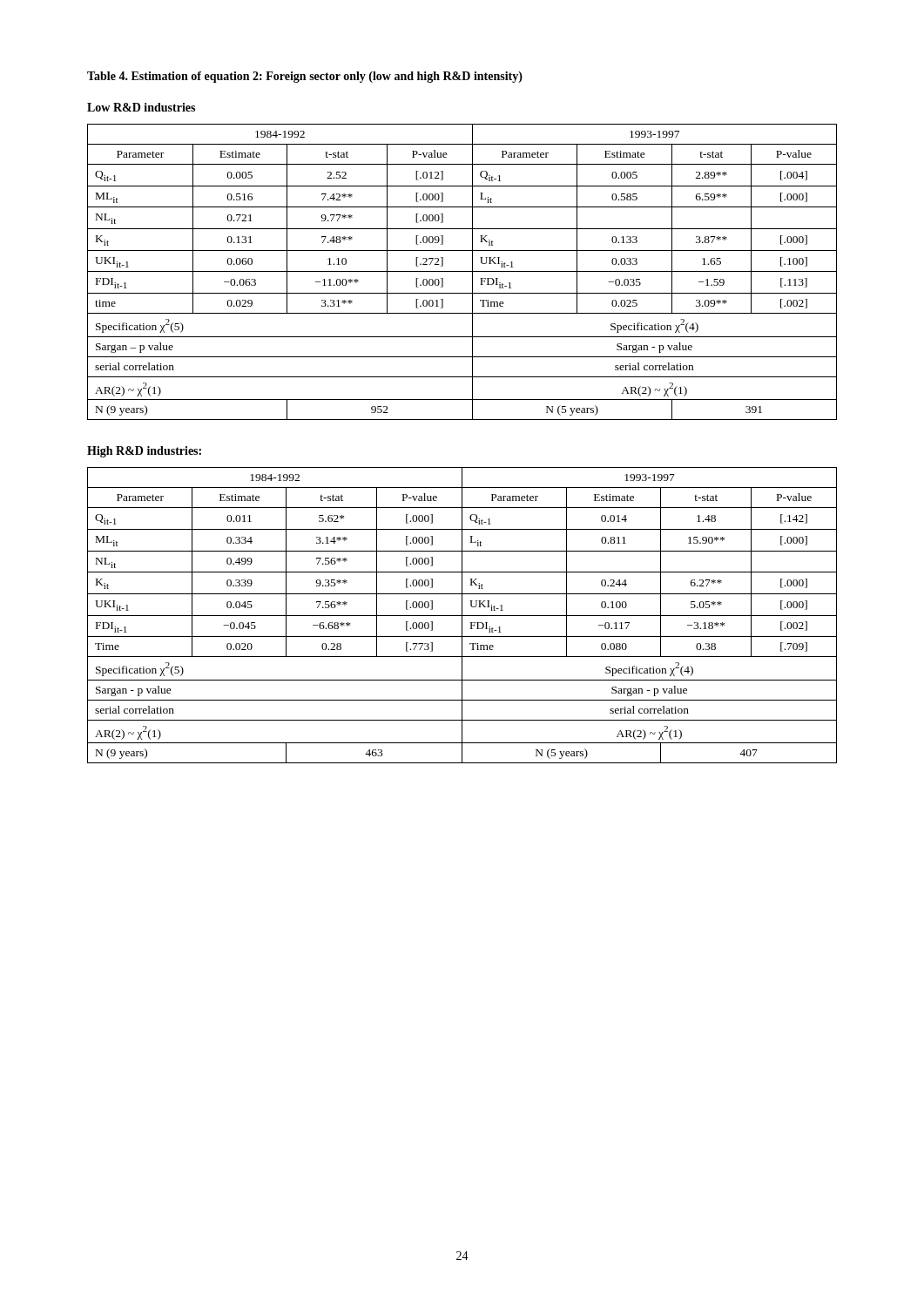Point to "High R&D industries:"
The width and height of the screenshot is (924, 1307).
coord(145,451)
